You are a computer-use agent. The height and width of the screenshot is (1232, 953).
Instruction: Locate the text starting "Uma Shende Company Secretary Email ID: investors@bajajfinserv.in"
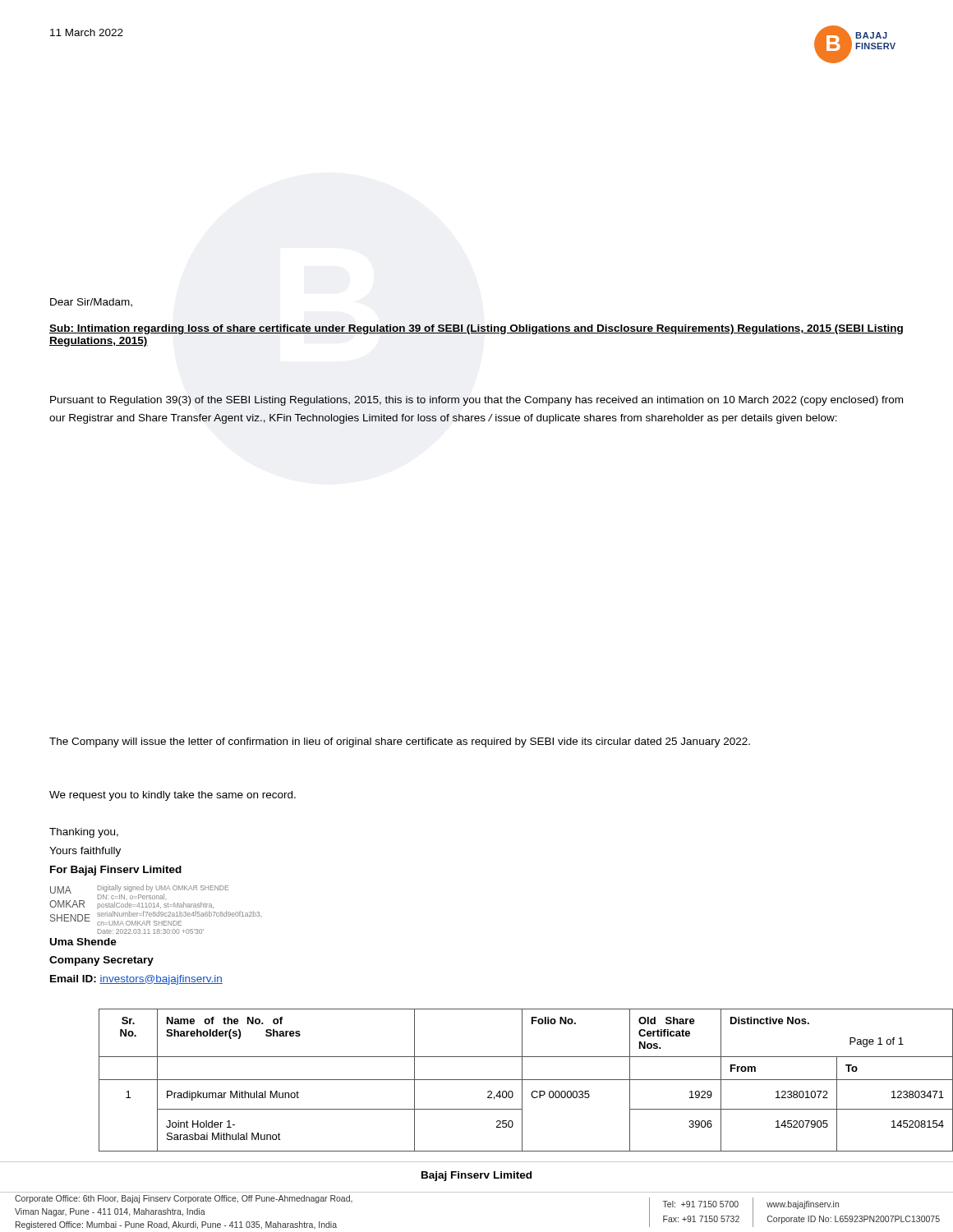pyautogui.click(x=136, y=960)
